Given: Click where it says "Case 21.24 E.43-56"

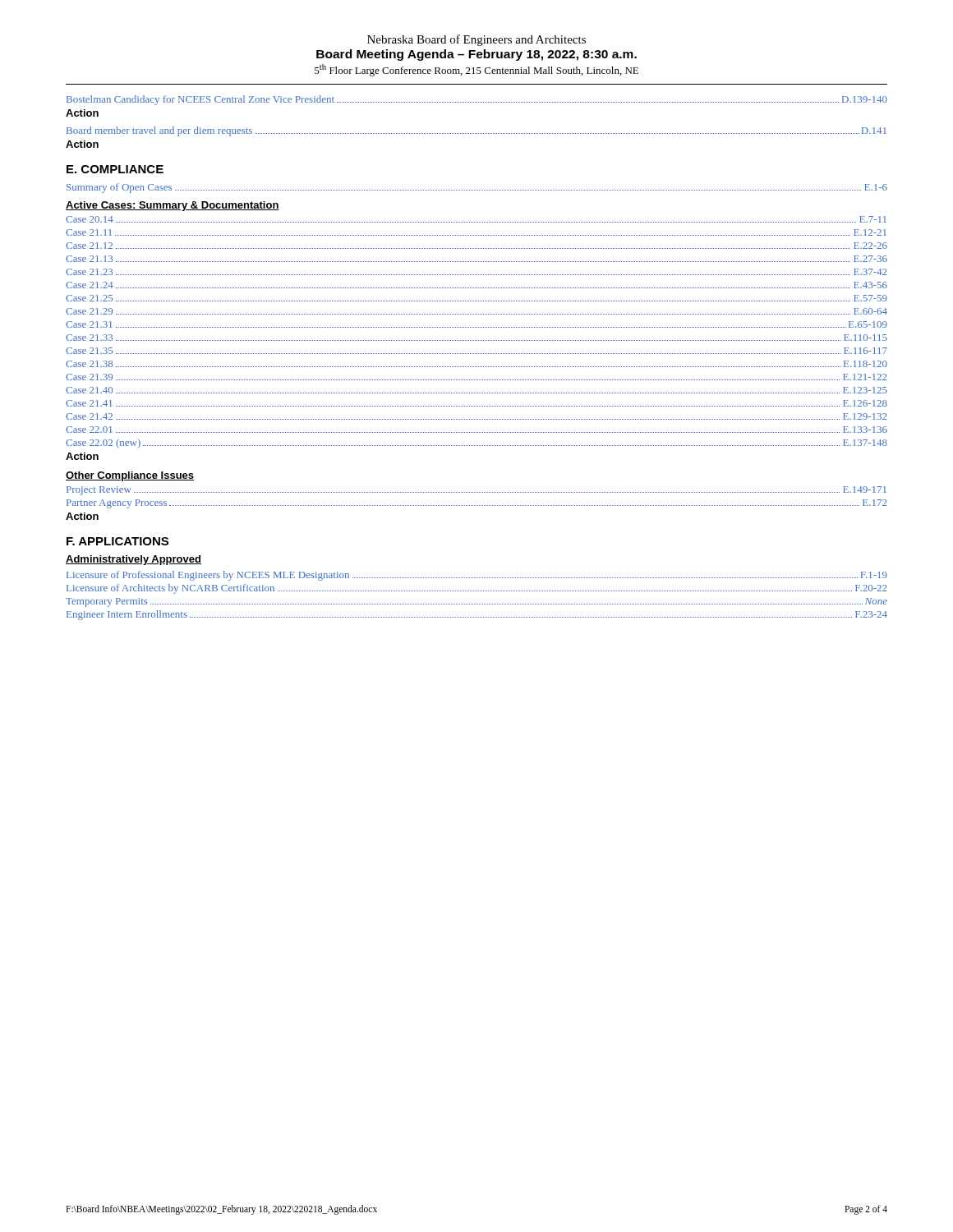Looking at the screenshot, I should click(x=476, y=285).
